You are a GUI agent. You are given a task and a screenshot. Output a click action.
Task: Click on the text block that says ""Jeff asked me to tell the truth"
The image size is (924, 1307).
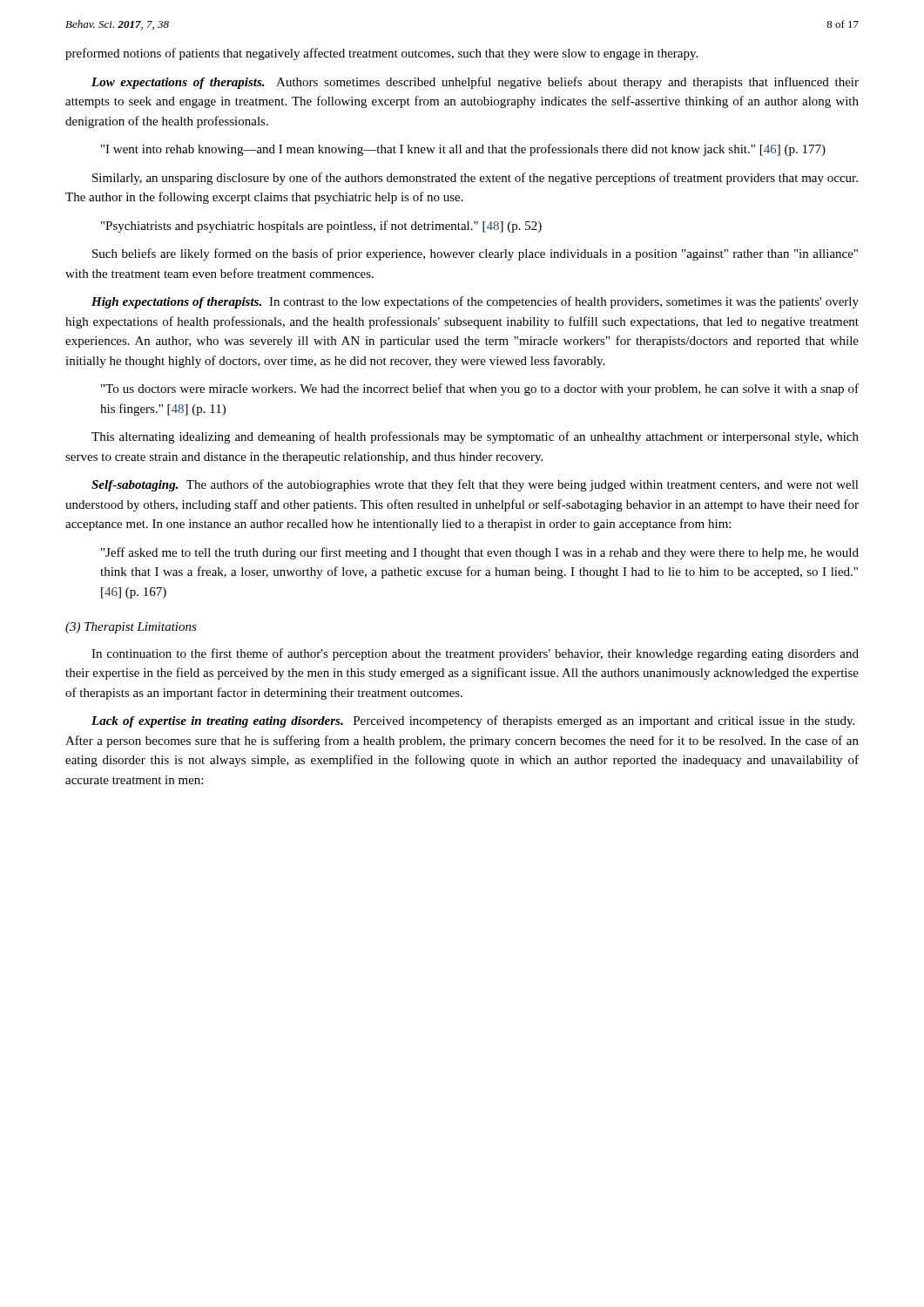click(x=479, y=572)
